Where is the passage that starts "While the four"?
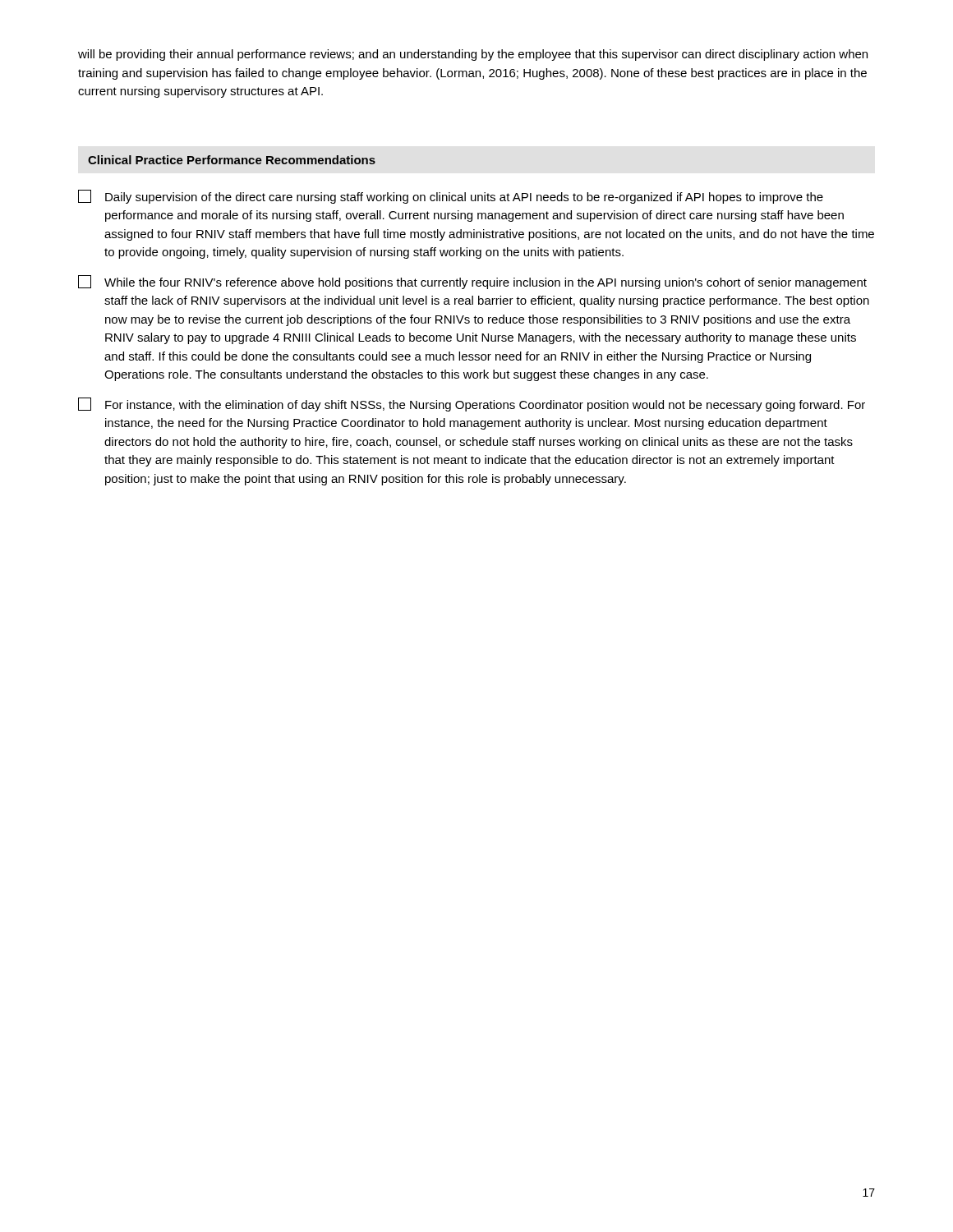The image size is (953, 1232). (476, 329)
